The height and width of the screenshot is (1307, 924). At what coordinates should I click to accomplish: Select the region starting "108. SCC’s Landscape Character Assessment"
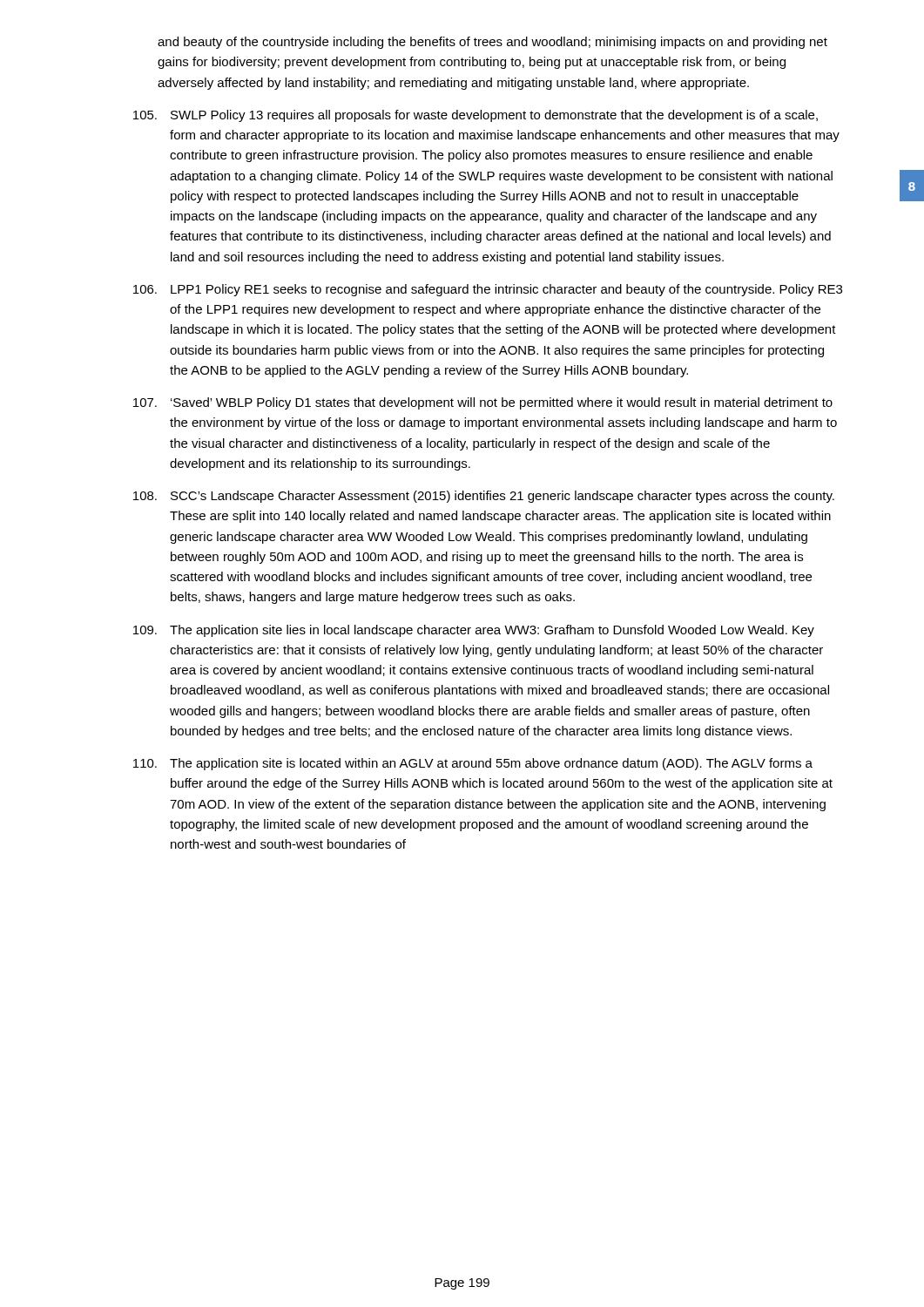[480, 546]
